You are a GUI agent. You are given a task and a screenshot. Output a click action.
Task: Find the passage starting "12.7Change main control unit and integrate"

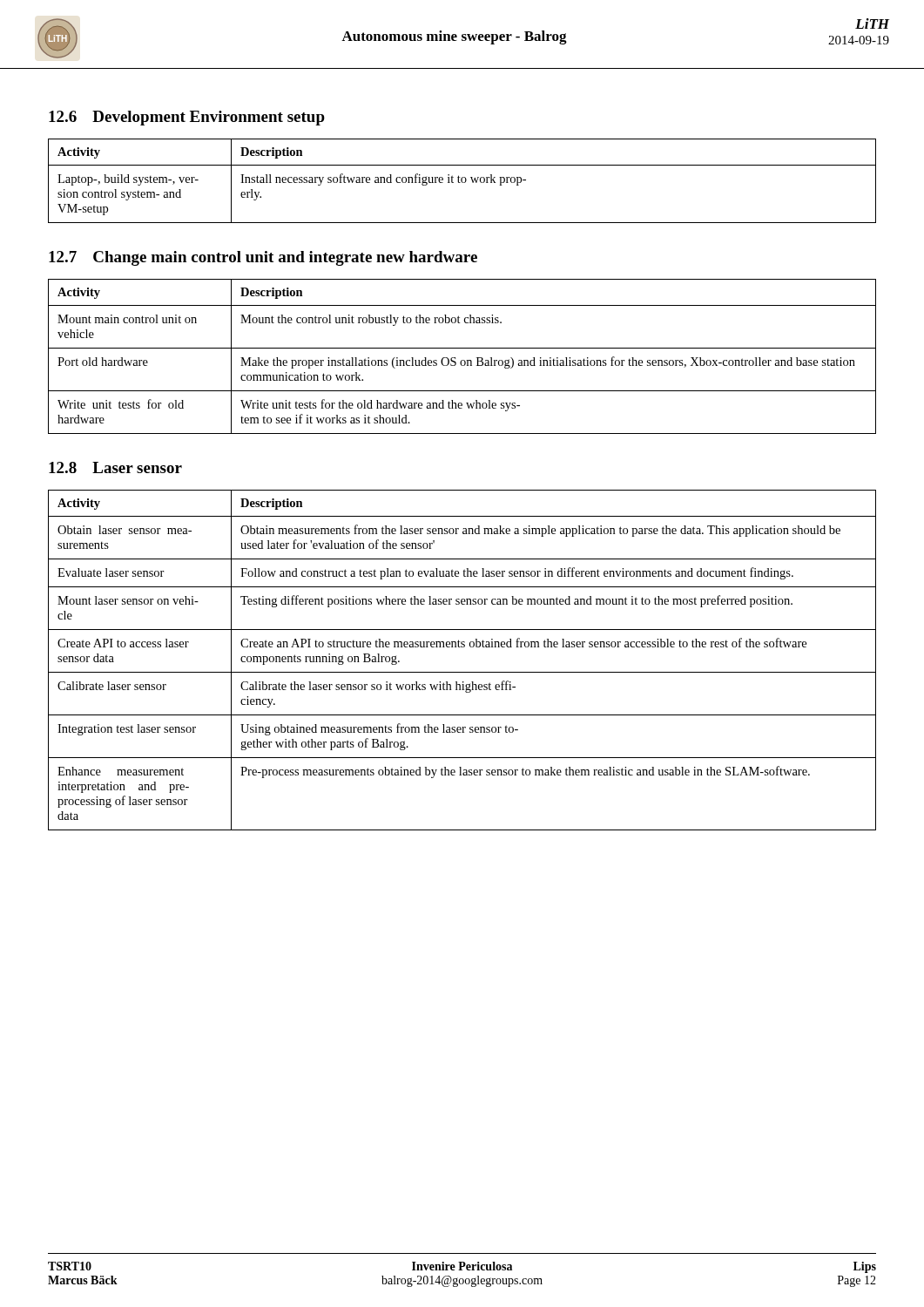pyautogui.click(x=263, y=257)
